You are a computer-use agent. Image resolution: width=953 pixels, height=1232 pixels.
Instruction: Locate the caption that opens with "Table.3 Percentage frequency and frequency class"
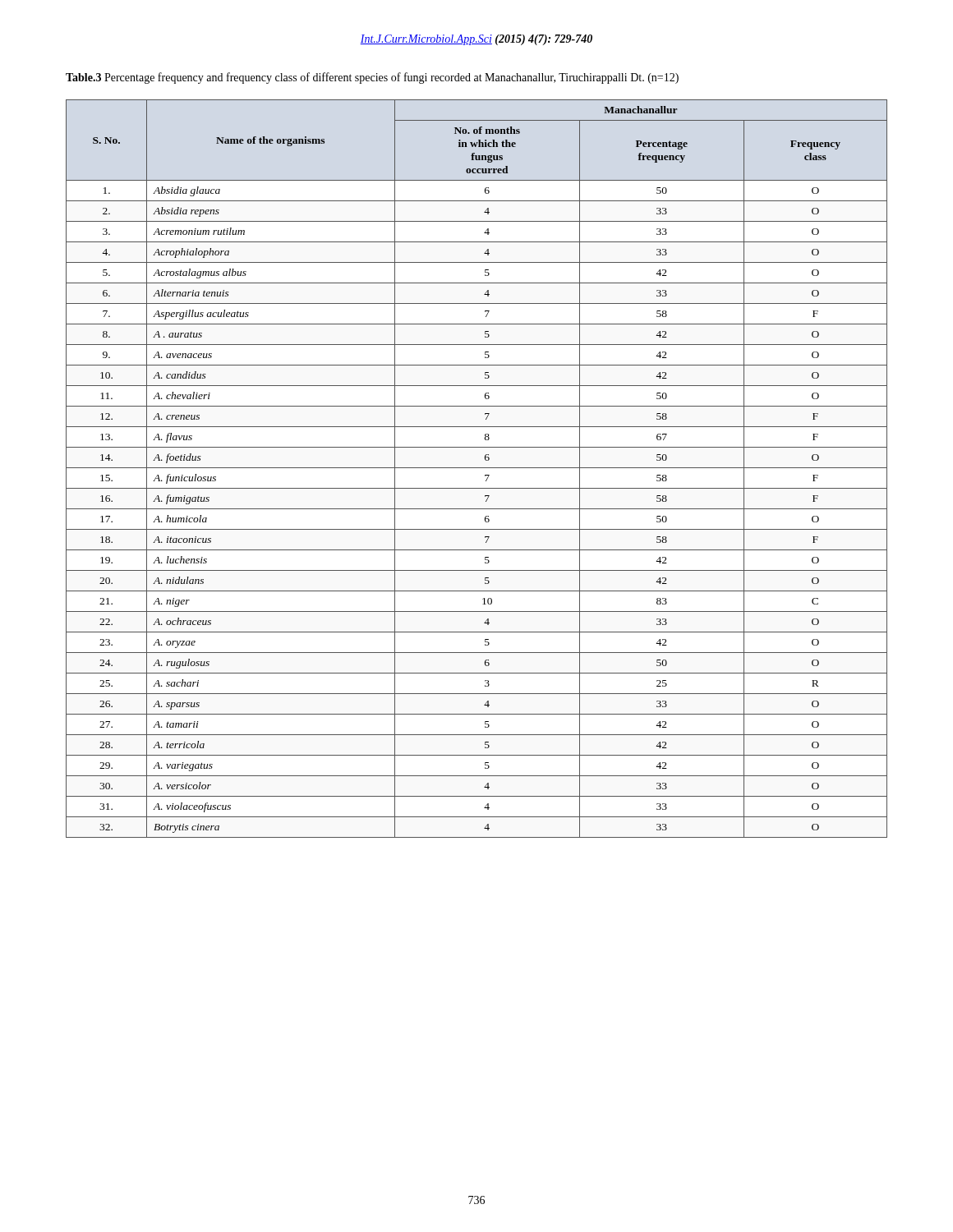[x=372, y=78]
